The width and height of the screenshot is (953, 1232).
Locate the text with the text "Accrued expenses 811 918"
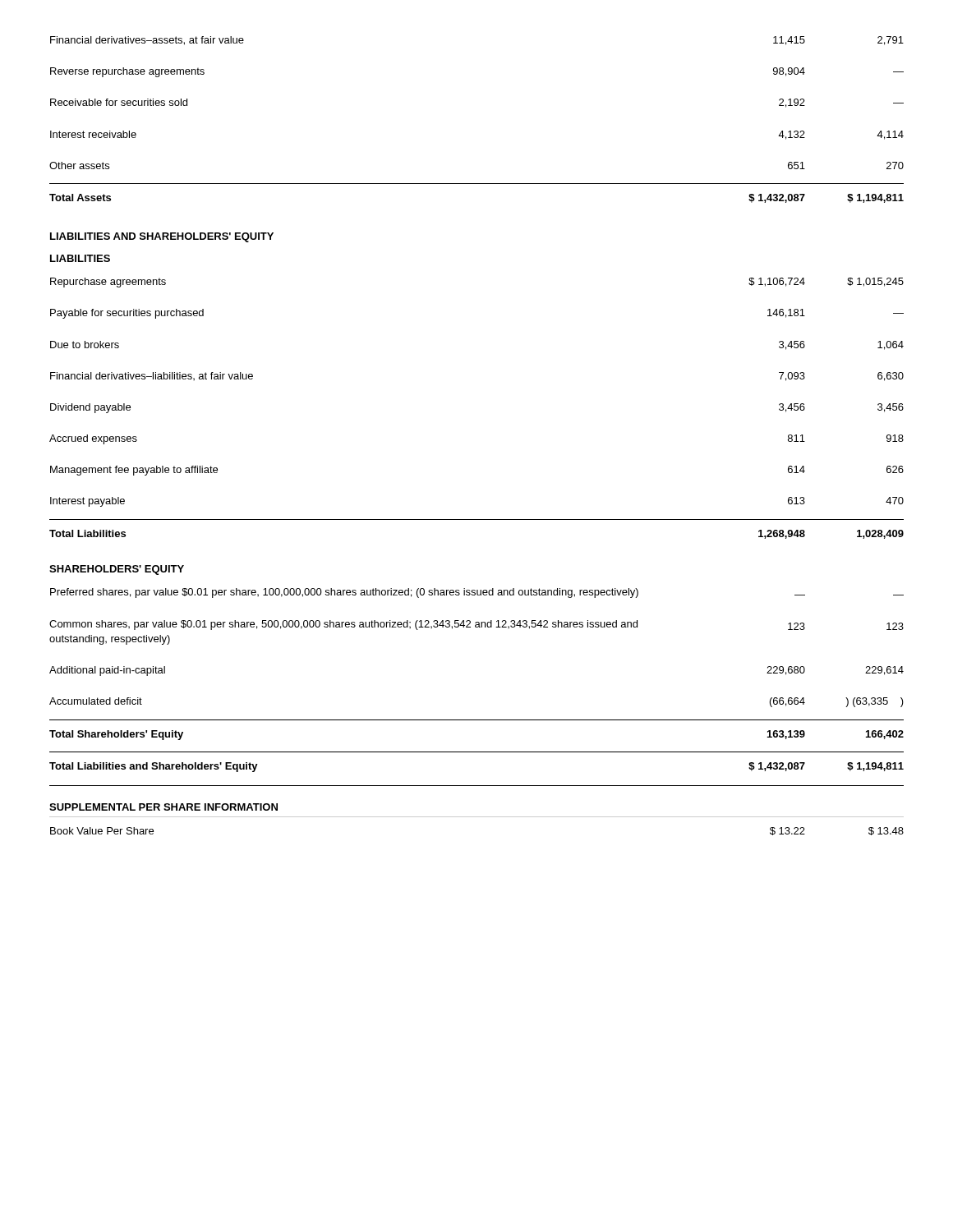coord(94,439)
